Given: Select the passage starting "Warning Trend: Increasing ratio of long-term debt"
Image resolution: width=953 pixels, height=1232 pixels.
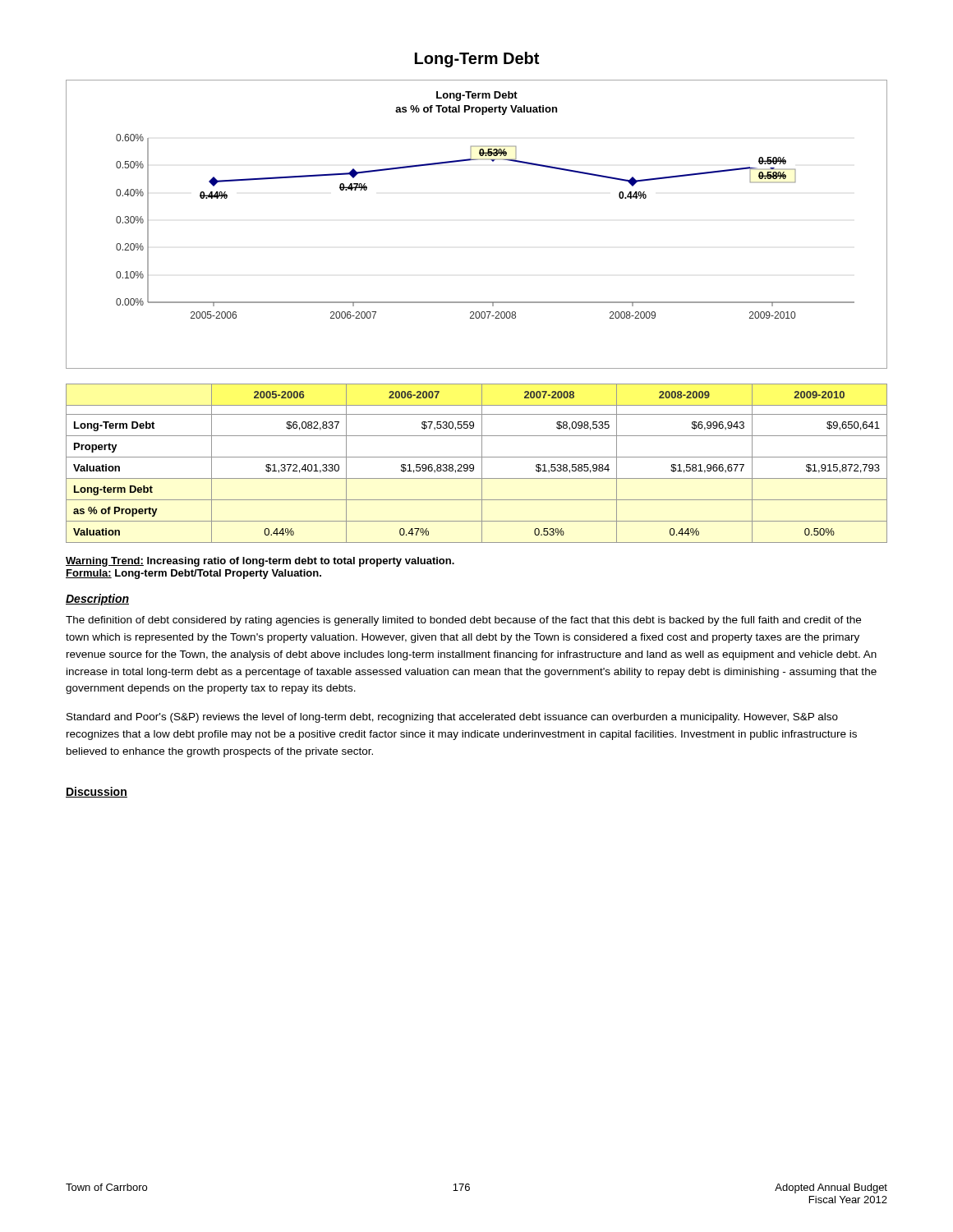Looking at the screenshot, I should pyautogui.click(x=260, y=567).
